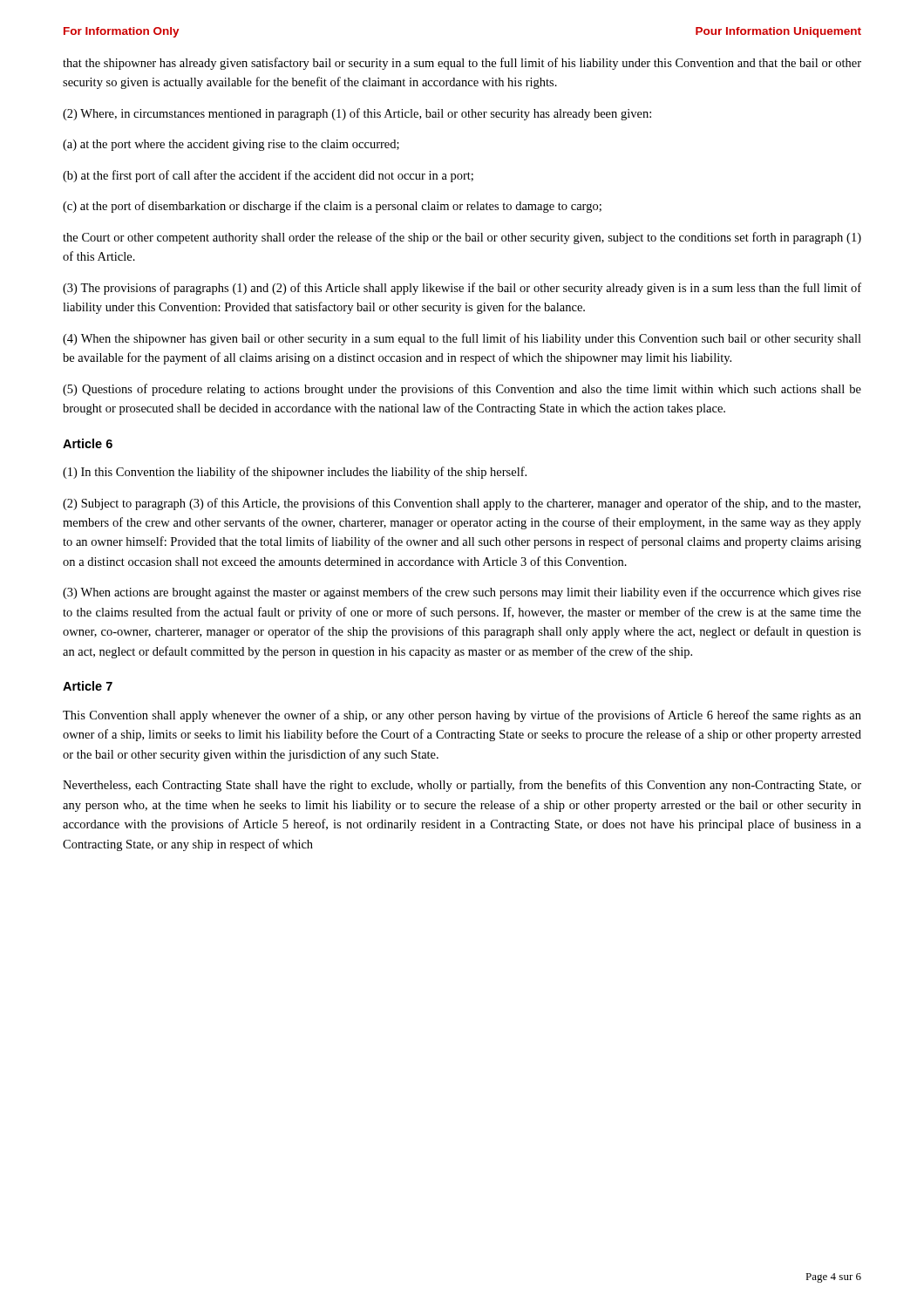Select the region starting "(5) Questions of procedure relating to actions"
This screenshot has height=1308, width=924.
point(462,398)
